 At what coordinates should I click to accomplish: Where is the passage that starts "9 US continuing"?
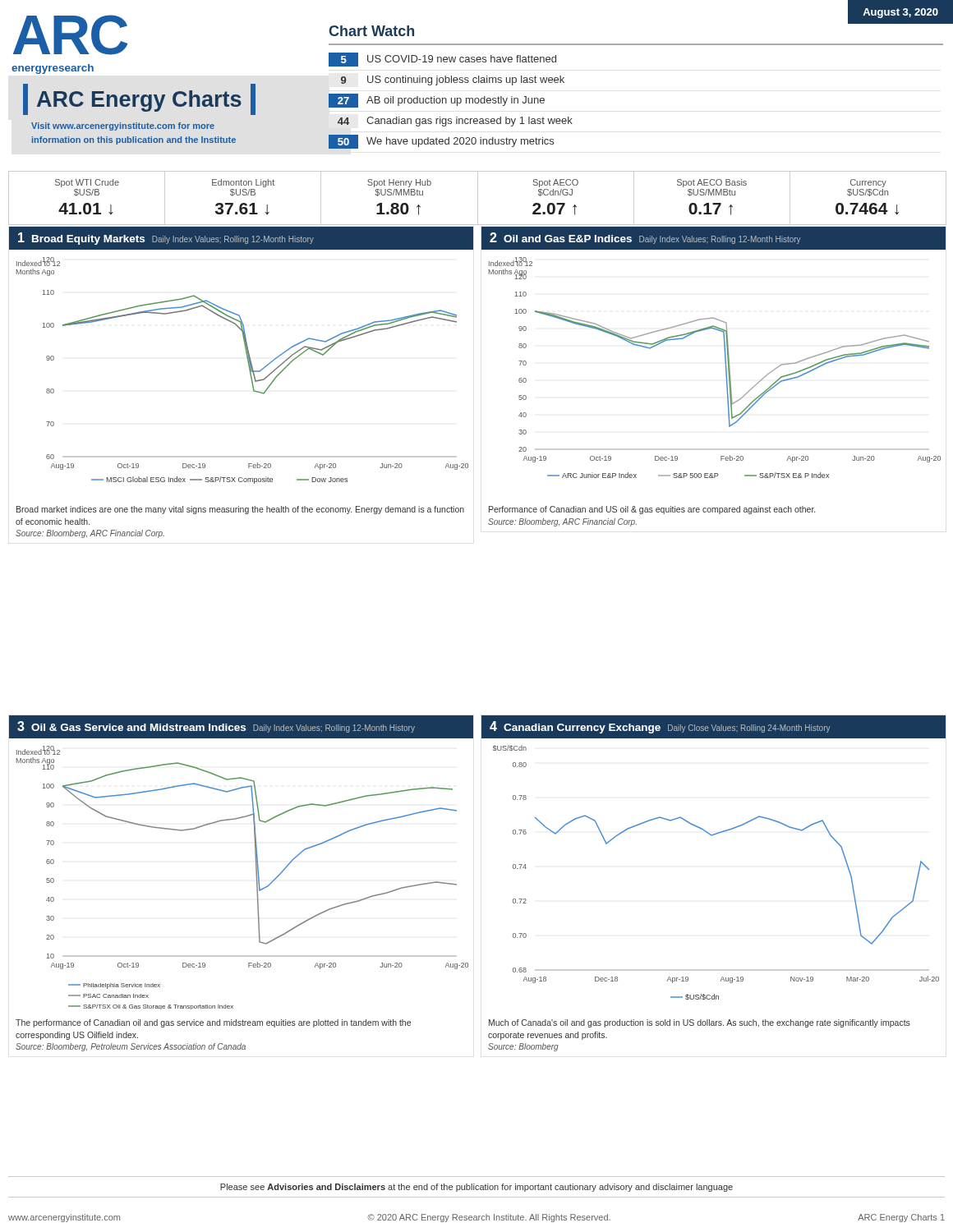pos(447,80)
